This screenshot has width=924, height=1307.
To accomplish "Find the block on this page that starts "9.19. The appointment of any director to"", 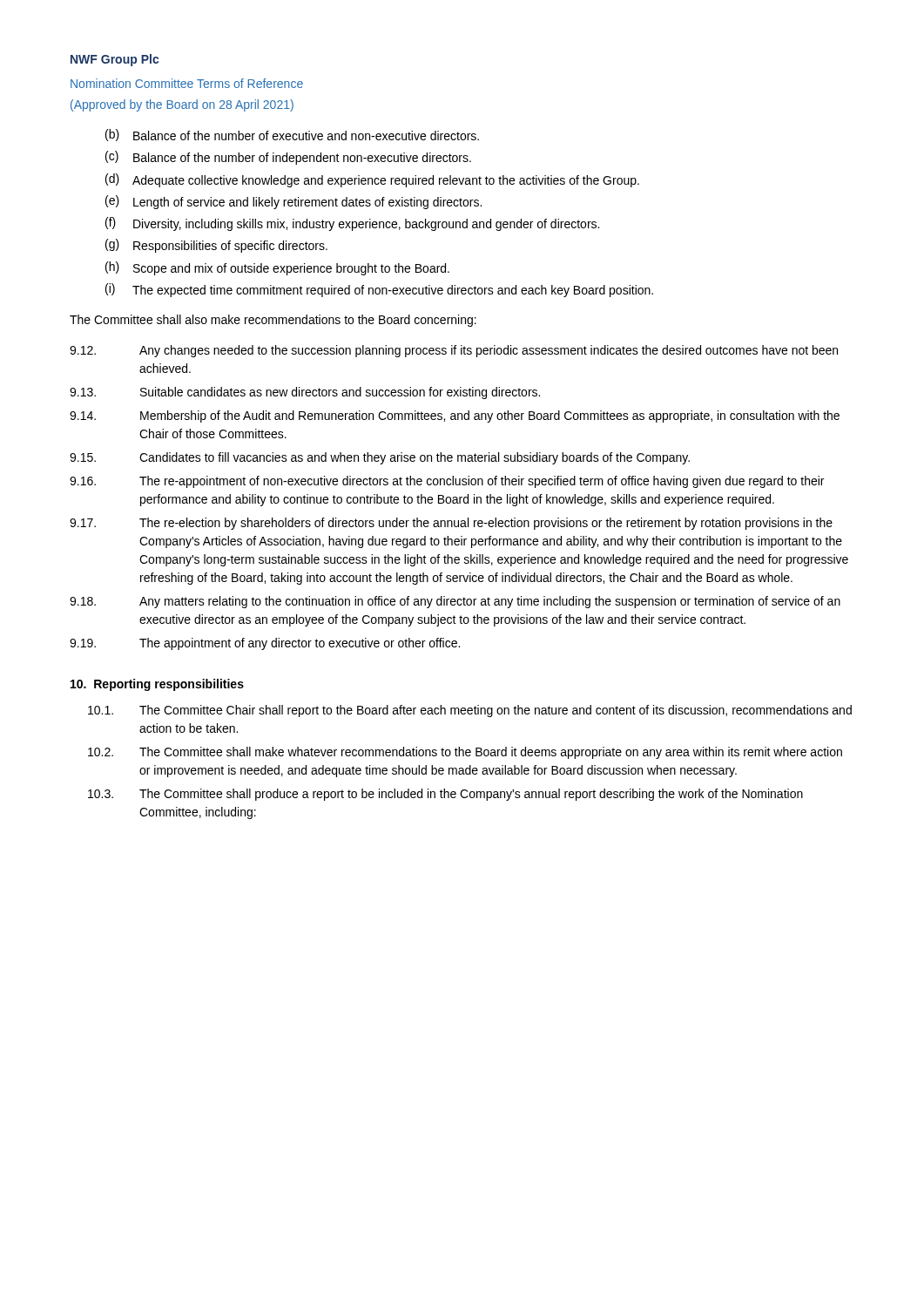I will click(x=462, y=644).
